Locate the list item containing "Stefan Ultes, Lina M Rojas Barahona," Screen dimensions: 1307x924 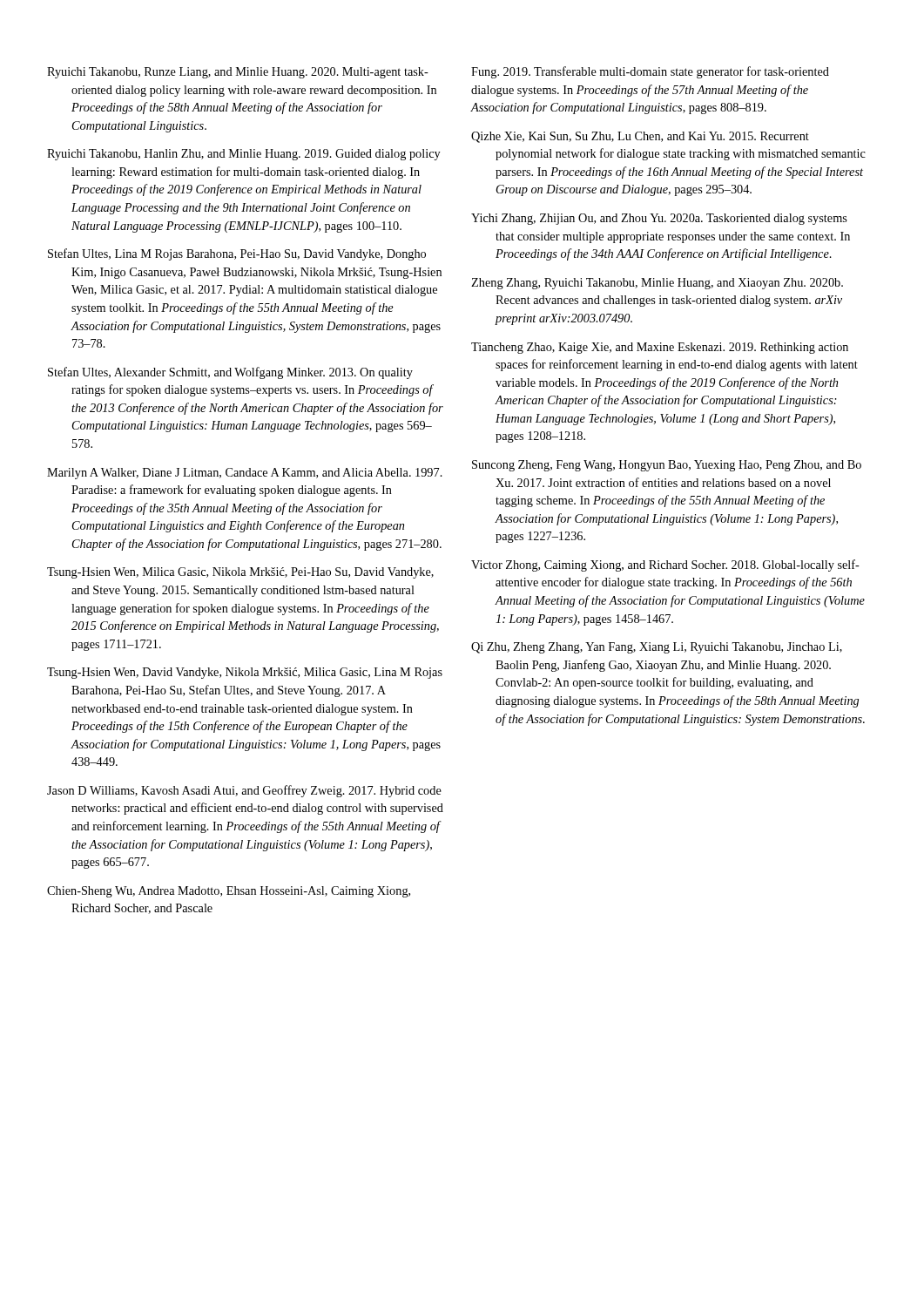[245, 299]
